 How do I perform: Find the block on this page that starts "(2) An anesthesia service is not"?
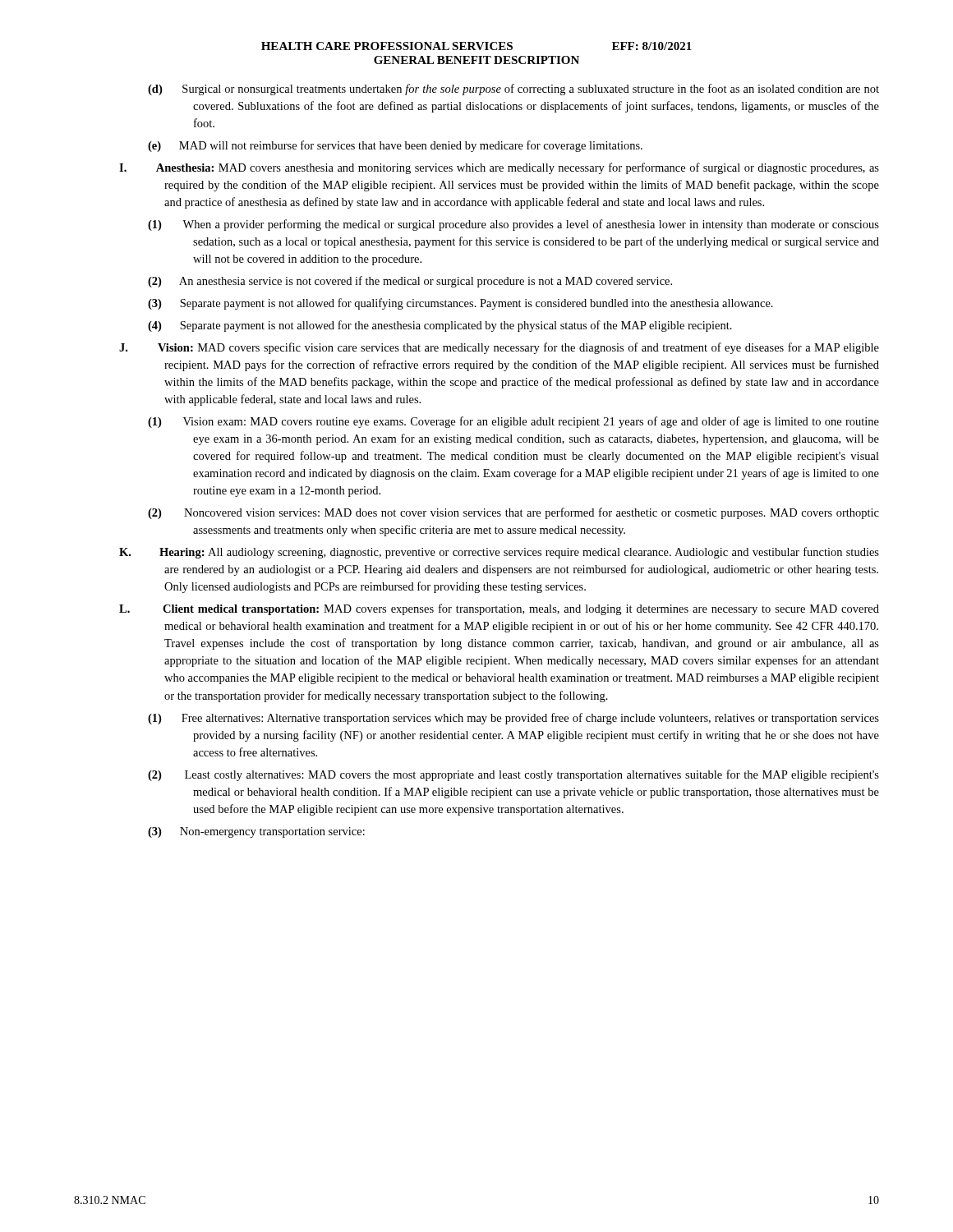click(x=410, y=281)
